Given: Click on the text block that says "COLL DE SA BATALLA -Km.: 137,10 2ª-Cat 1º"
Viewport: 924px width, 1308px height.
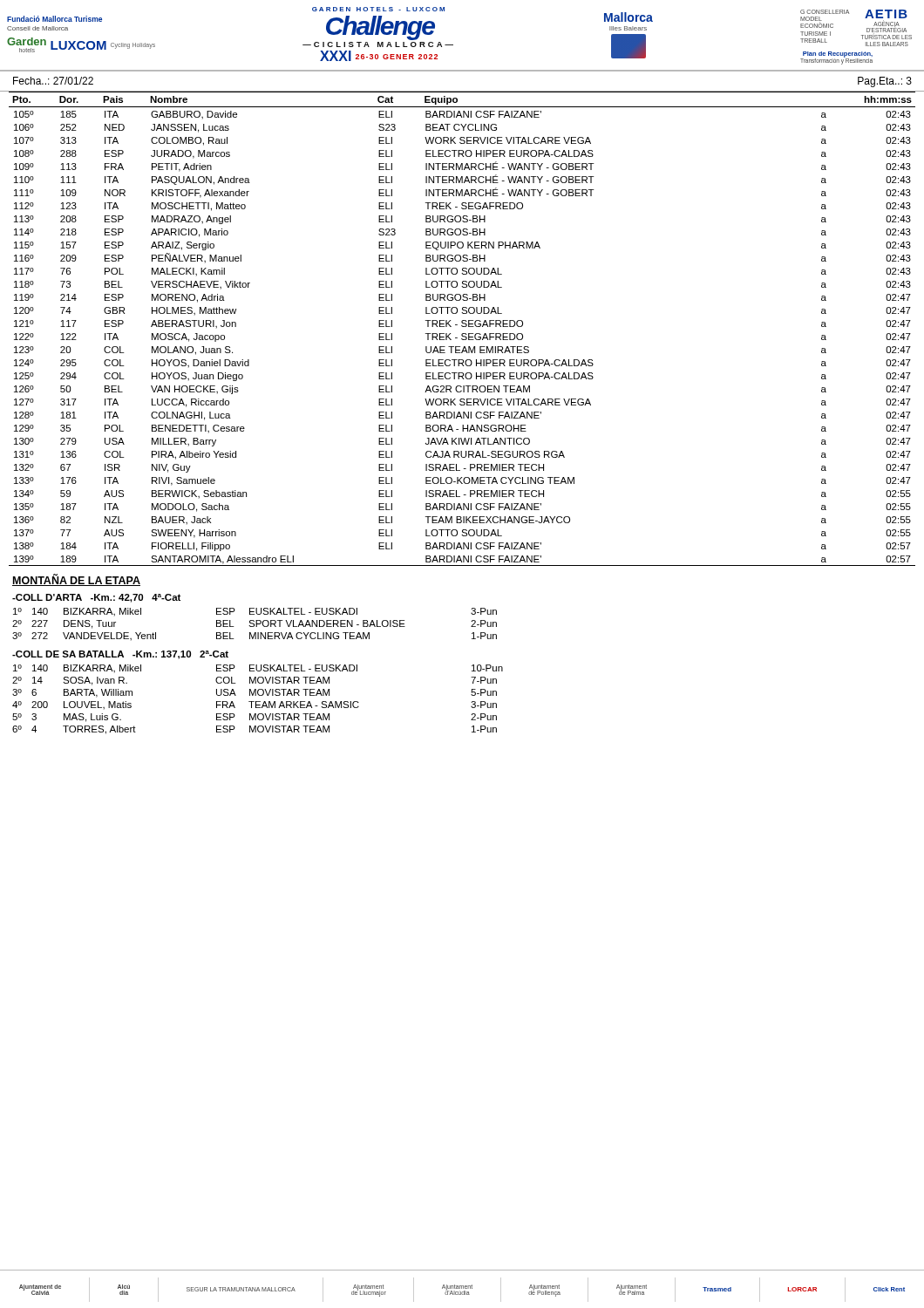Looking at the screenshot, I should (x=462, y=692).
